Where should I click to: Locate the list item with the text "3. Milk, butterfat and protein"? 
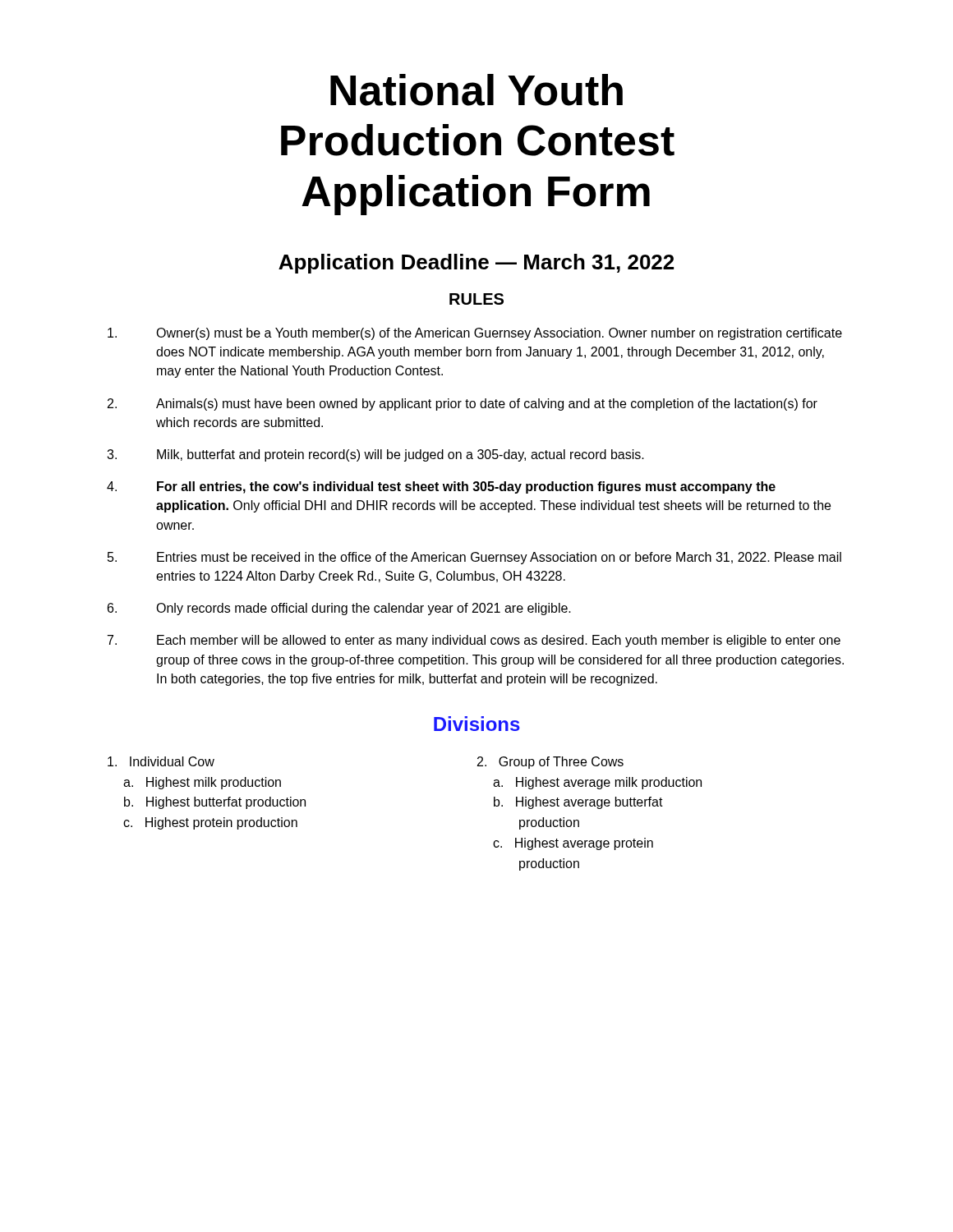(x=476, y=455)
